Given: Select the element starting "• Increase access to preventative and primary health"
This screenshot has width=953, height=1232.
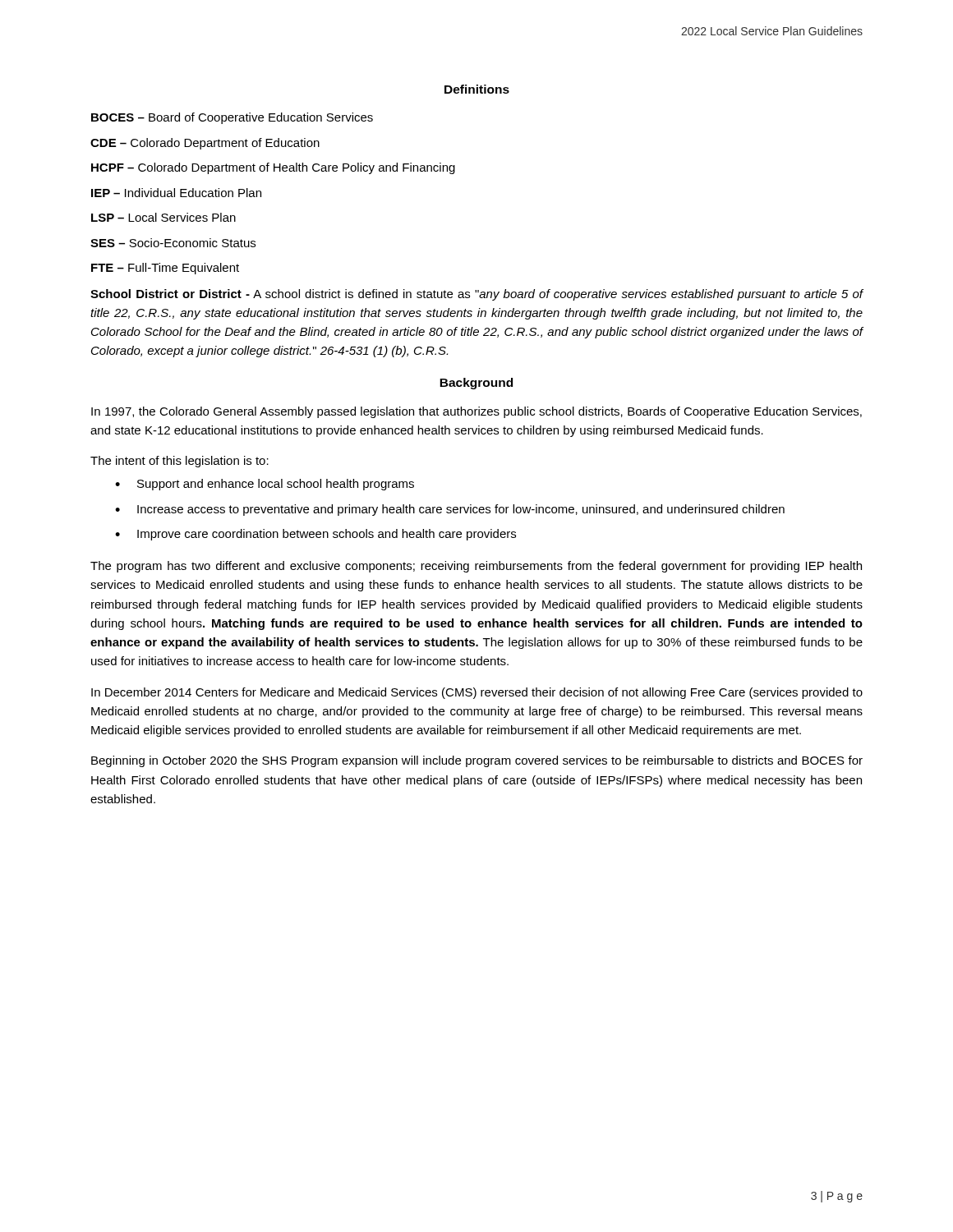Looking at the screenshot, I should [x=489, y=510].
